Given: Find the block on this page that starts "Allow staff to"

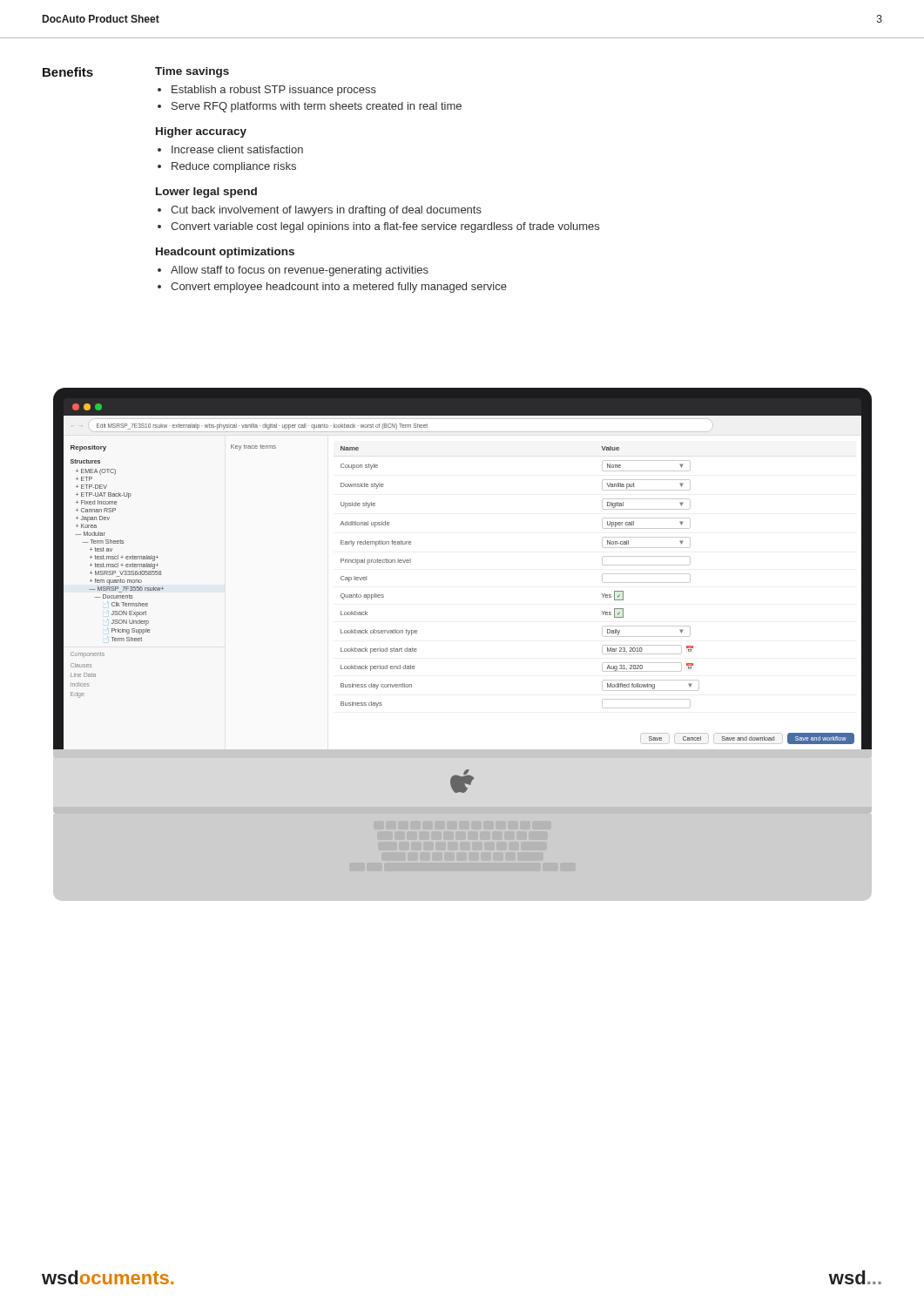Looking at the screenshot, I should coord(300,270).
